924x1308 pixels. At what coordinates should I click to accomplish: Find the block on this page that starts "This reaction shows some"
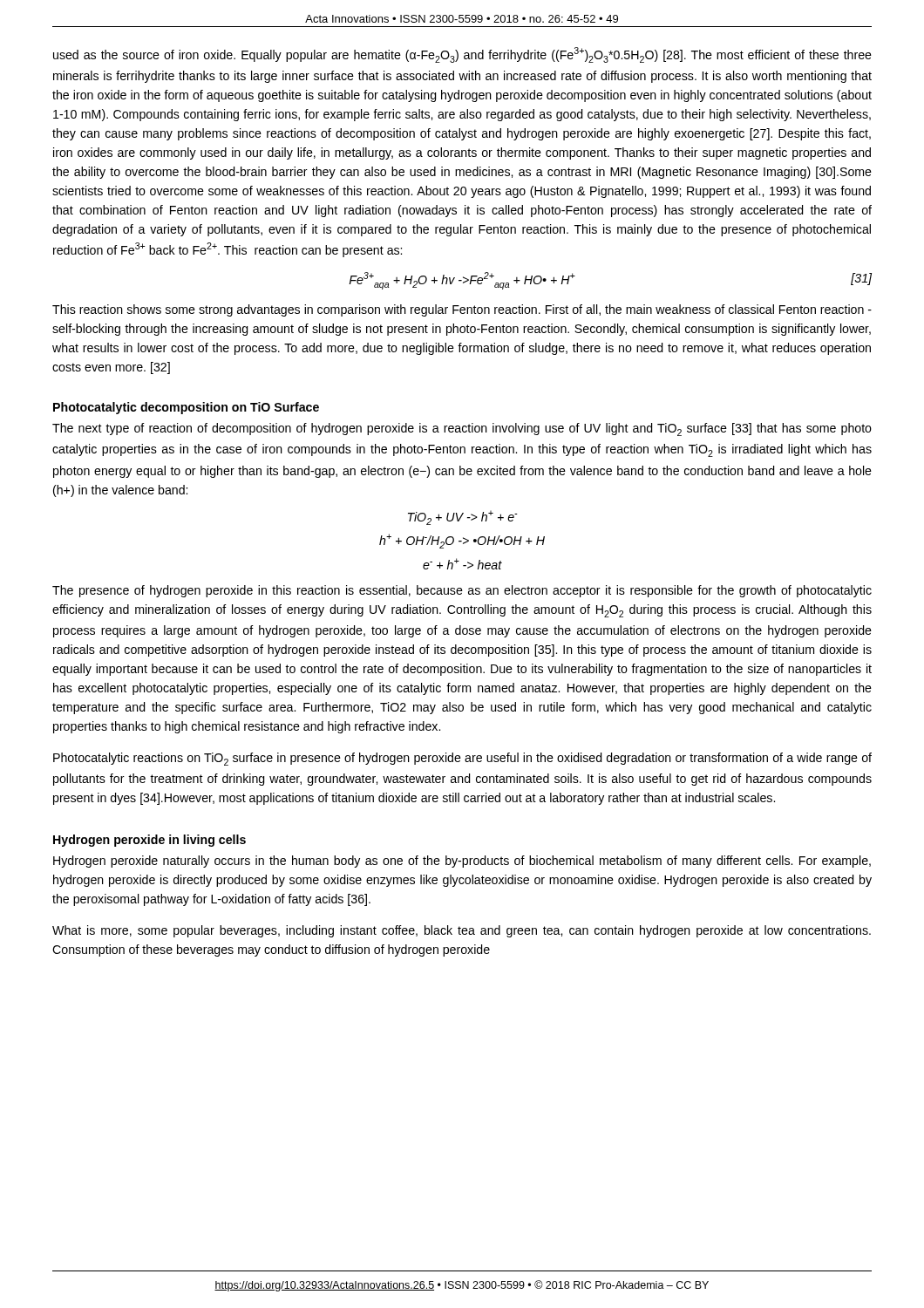(x=462, y=338)
